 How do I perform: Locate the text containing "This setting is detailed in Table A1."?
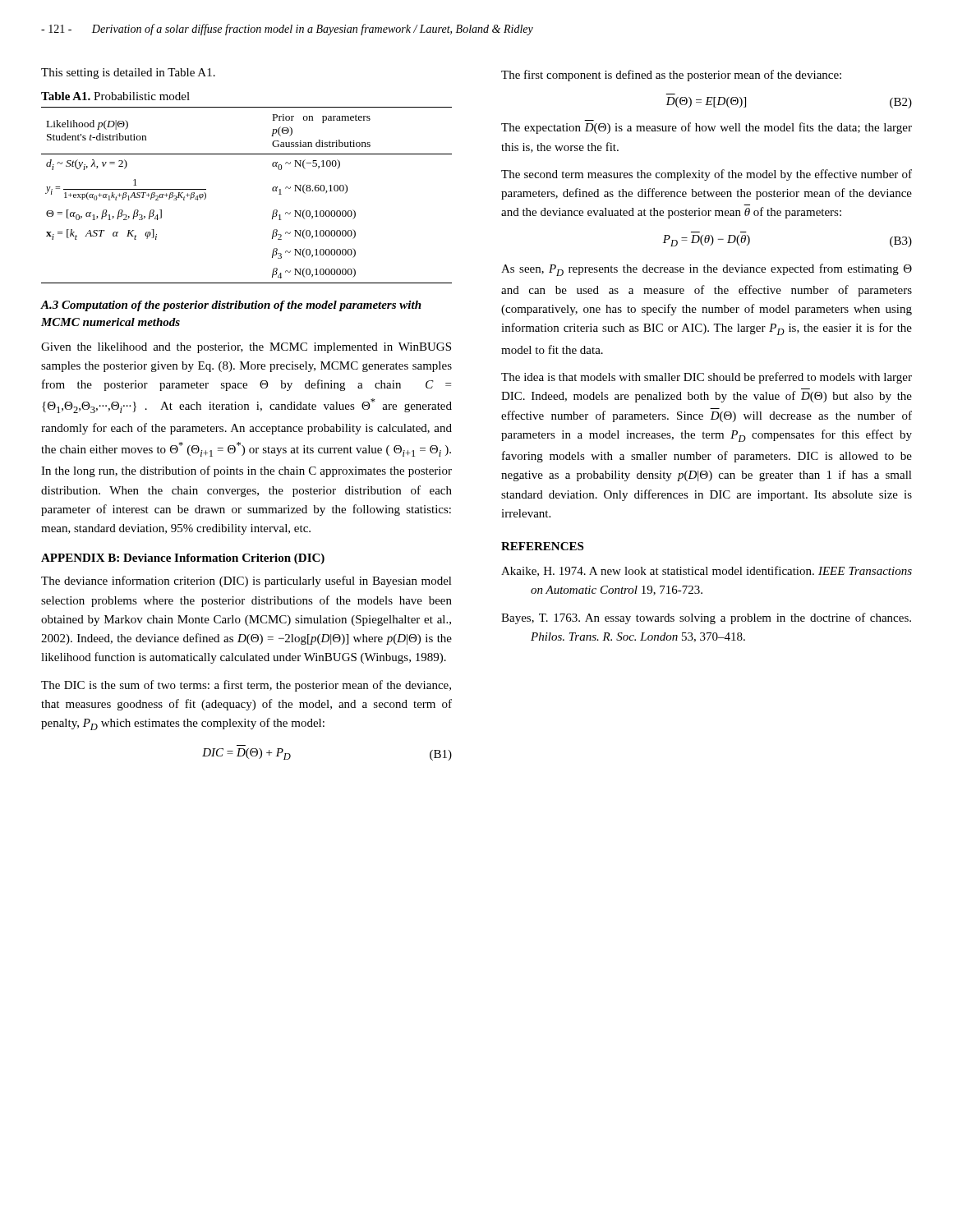pos(128,72)
